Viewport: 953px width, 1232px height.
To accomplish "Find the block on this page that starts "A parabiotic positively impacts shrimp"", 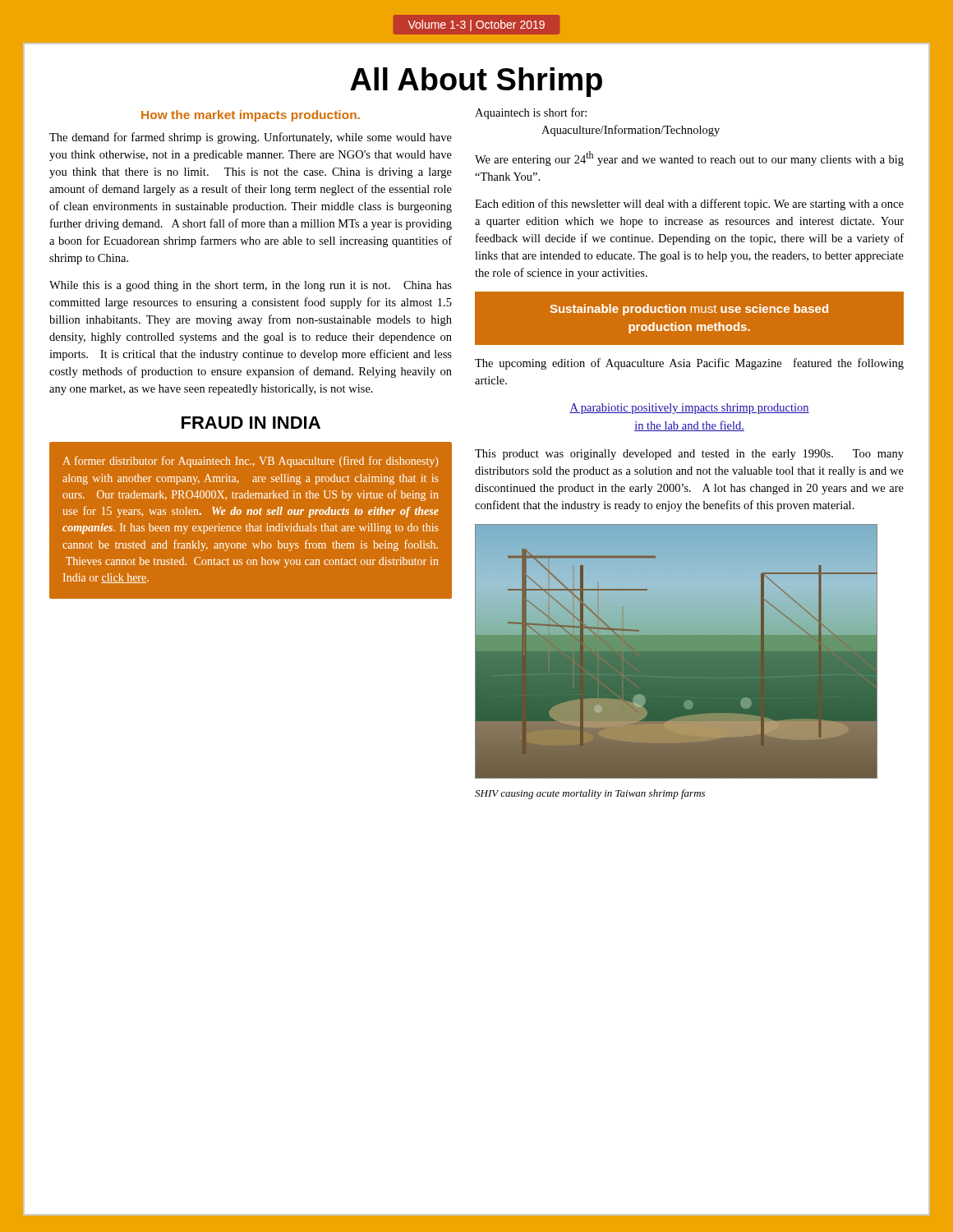I will [x=689, y=416].
